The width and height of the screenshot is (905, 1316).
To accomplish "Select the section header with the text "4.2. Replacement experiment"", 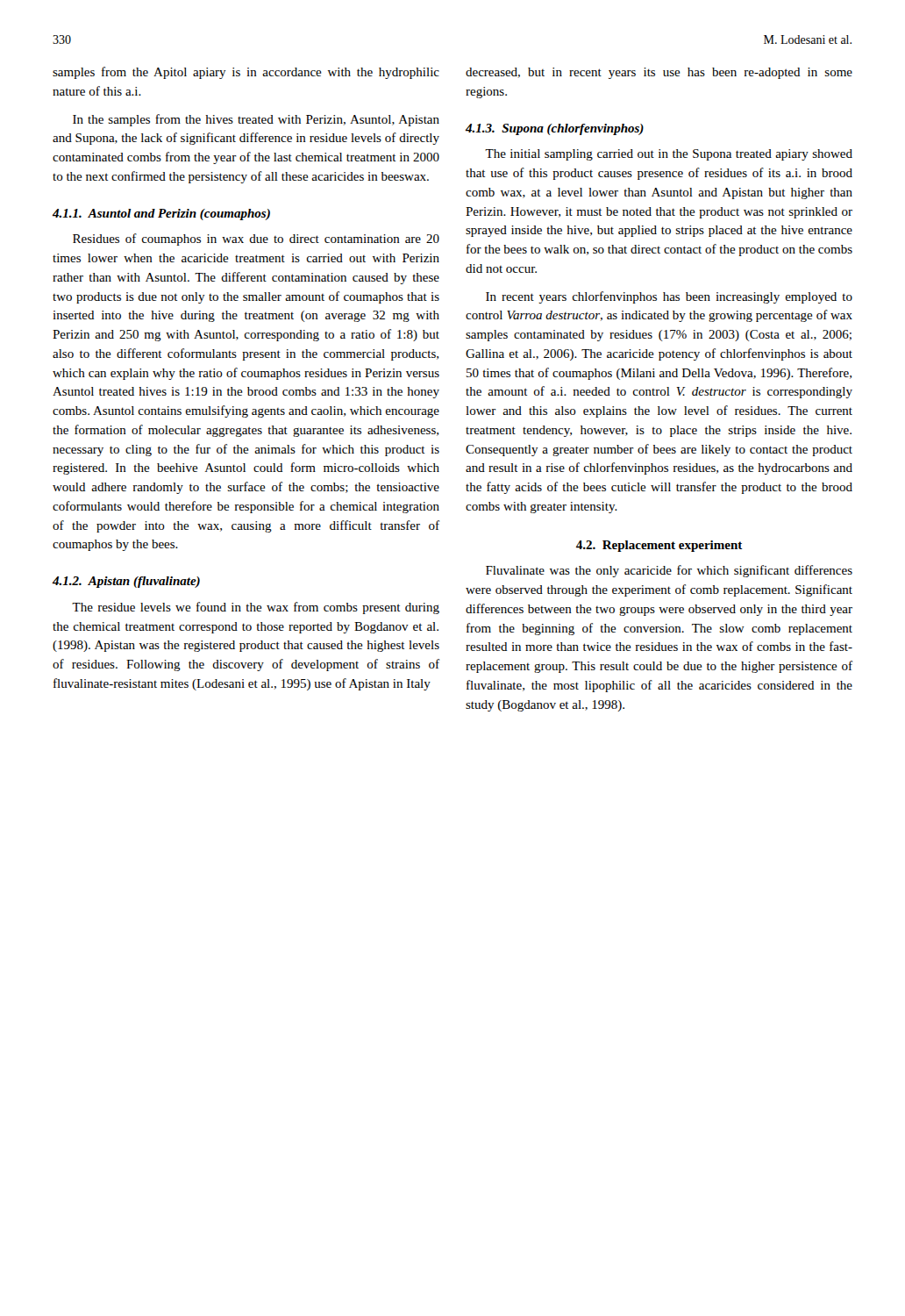I will tap(659, 544).
